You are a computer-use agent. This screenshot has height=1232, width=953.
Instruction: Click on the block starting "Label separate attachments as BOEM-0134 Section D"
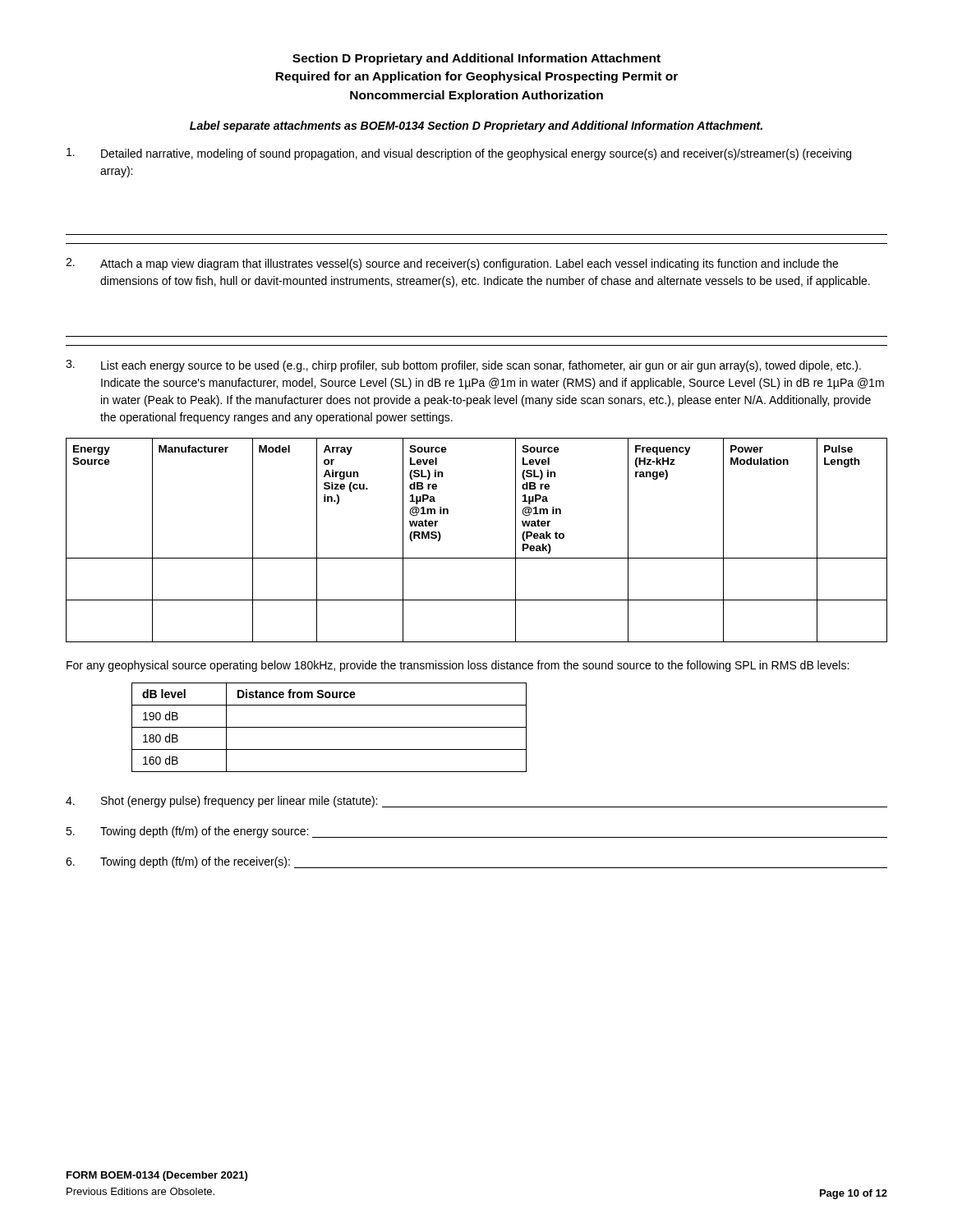pyautogui.click(x=476, y=126)
